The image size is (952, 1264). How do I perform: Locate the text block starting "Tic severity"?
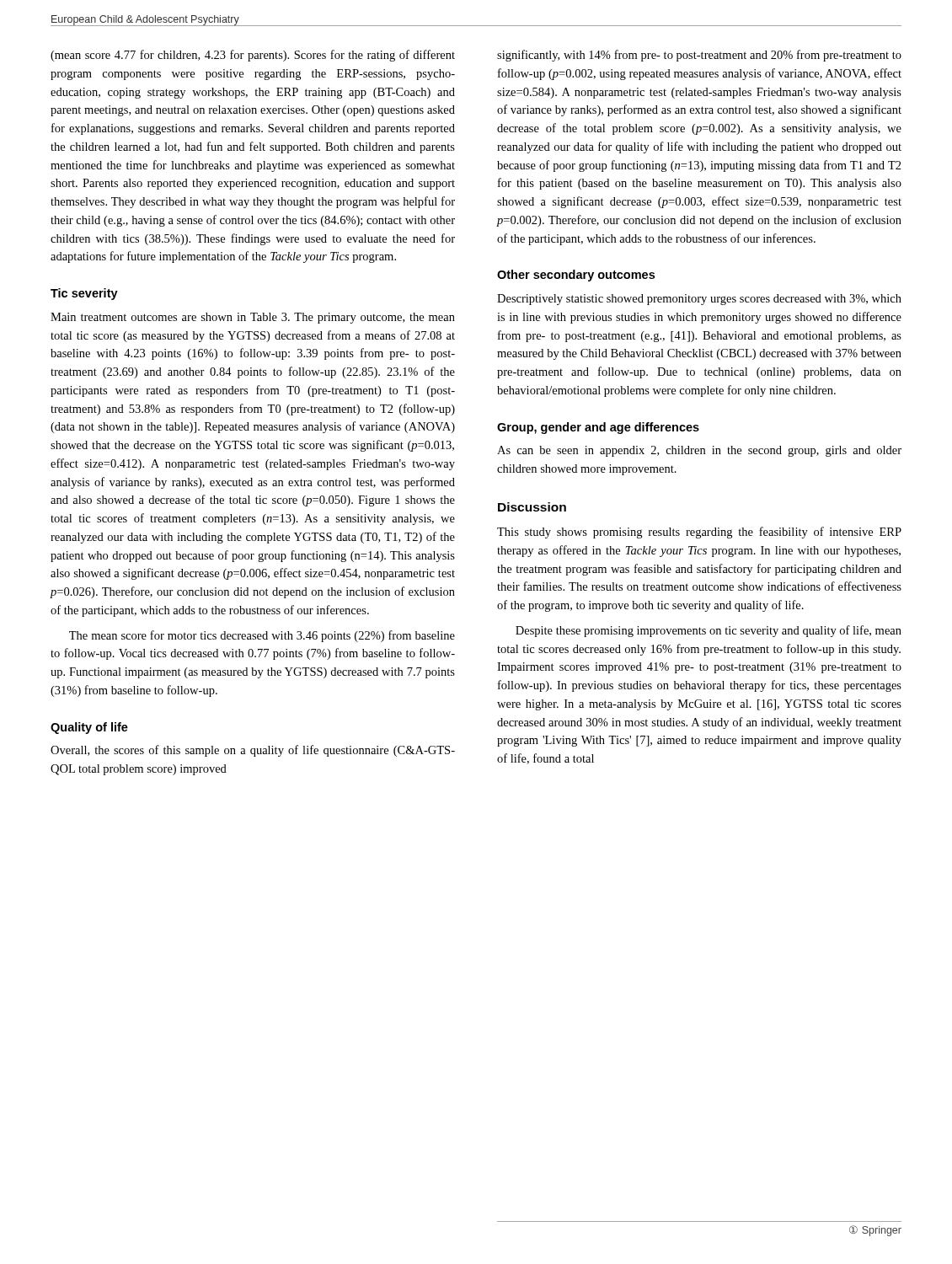(84, 293)
